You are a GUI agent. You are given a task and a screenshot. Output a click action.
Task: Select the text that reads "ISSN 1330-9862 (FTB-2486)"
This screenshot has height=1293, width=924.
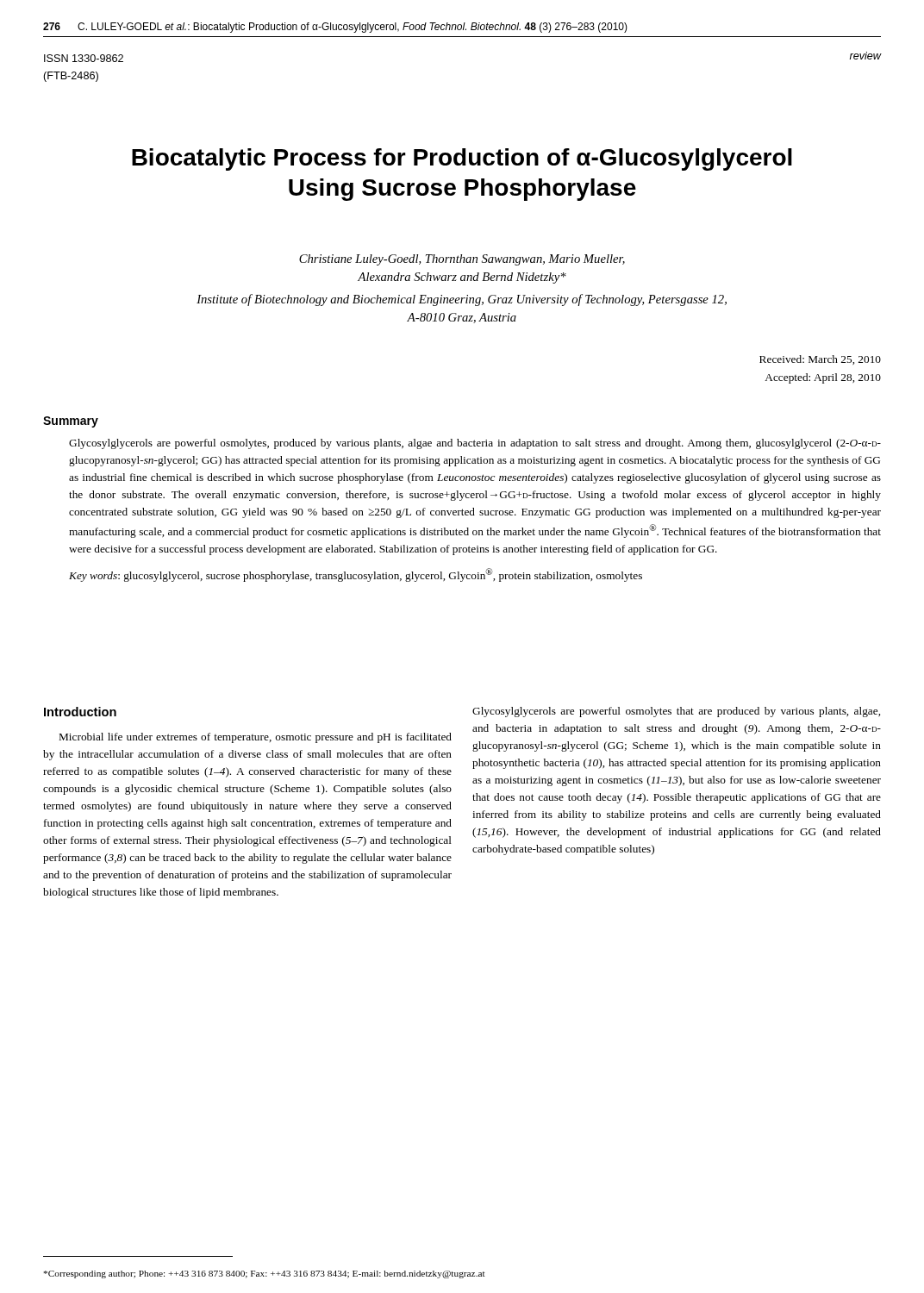pos(83,67)
